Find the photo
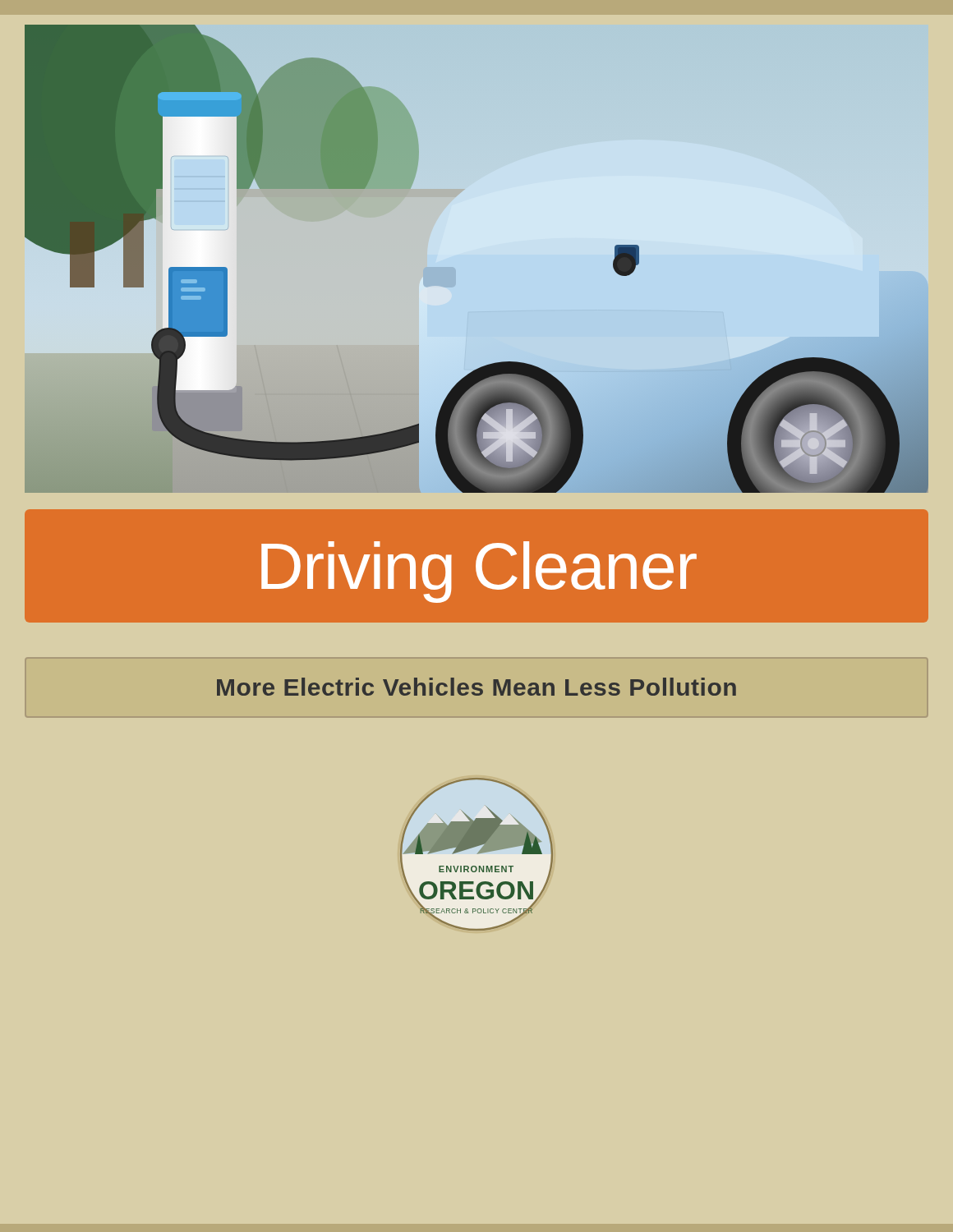The image size is (953, 1232). tap(476, 259)
